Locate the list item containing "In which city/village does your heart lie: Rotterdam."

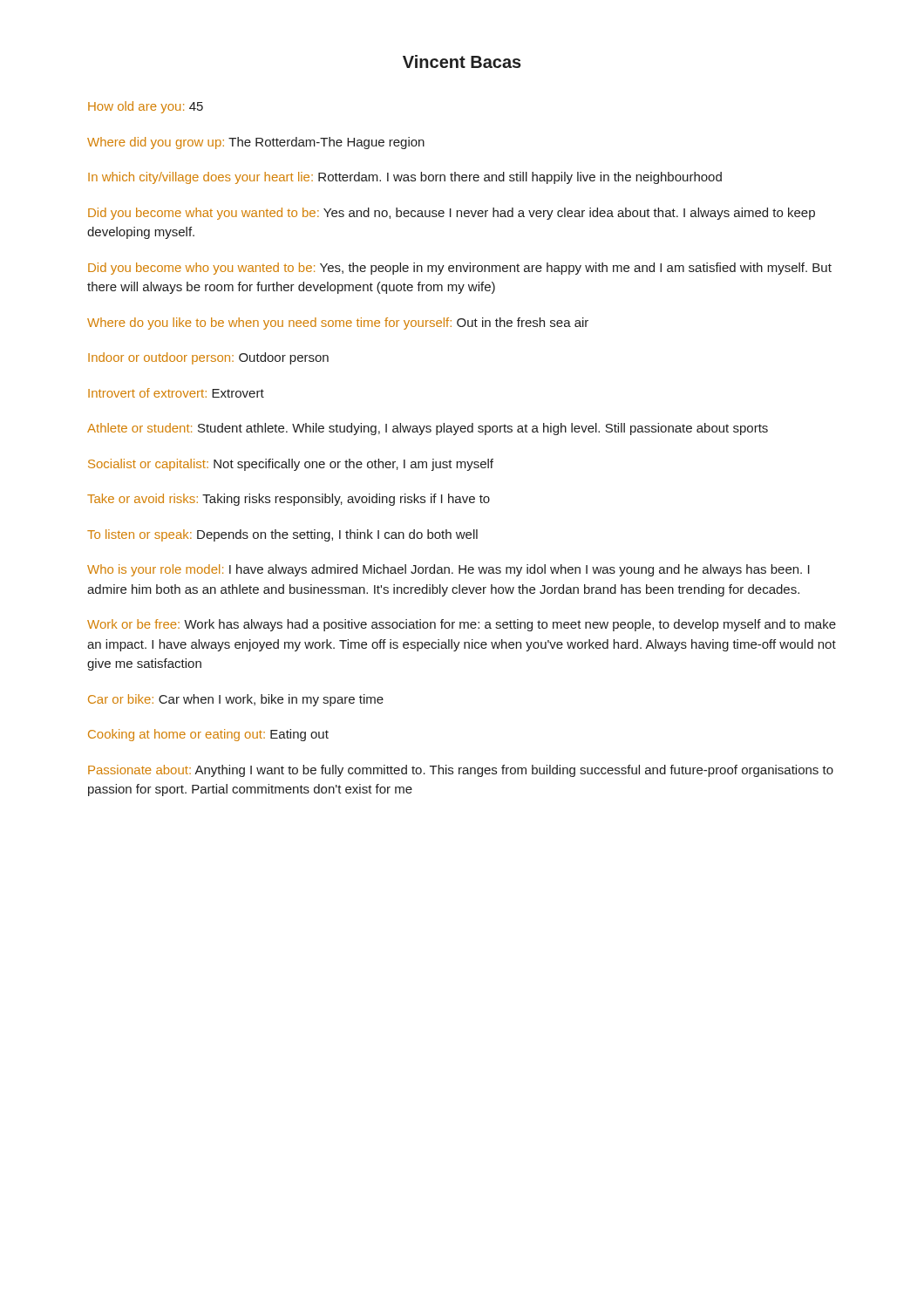tap(405, 177)
